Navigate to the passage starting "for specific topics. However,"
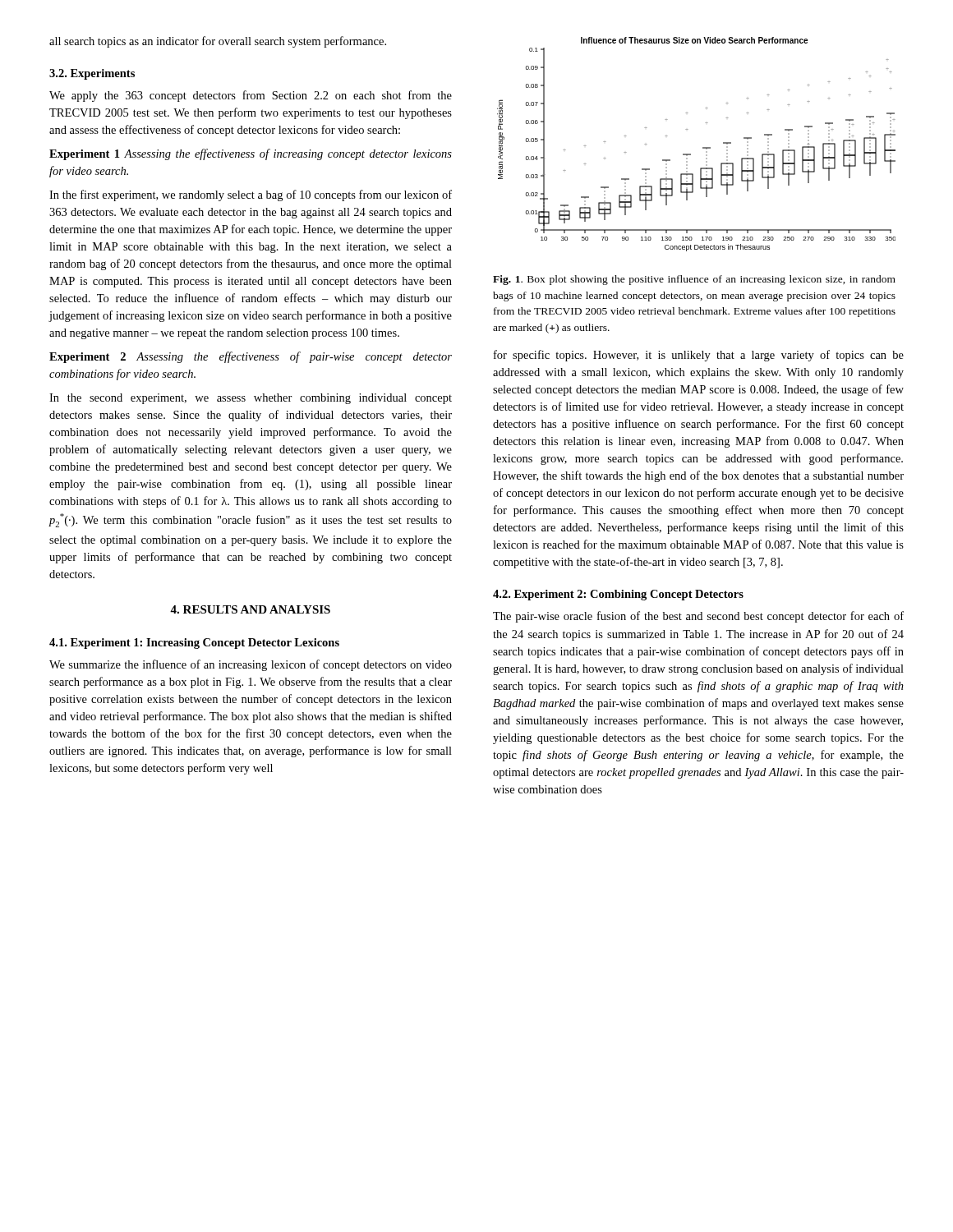The image size is (953, 1232). coord(698,459)
